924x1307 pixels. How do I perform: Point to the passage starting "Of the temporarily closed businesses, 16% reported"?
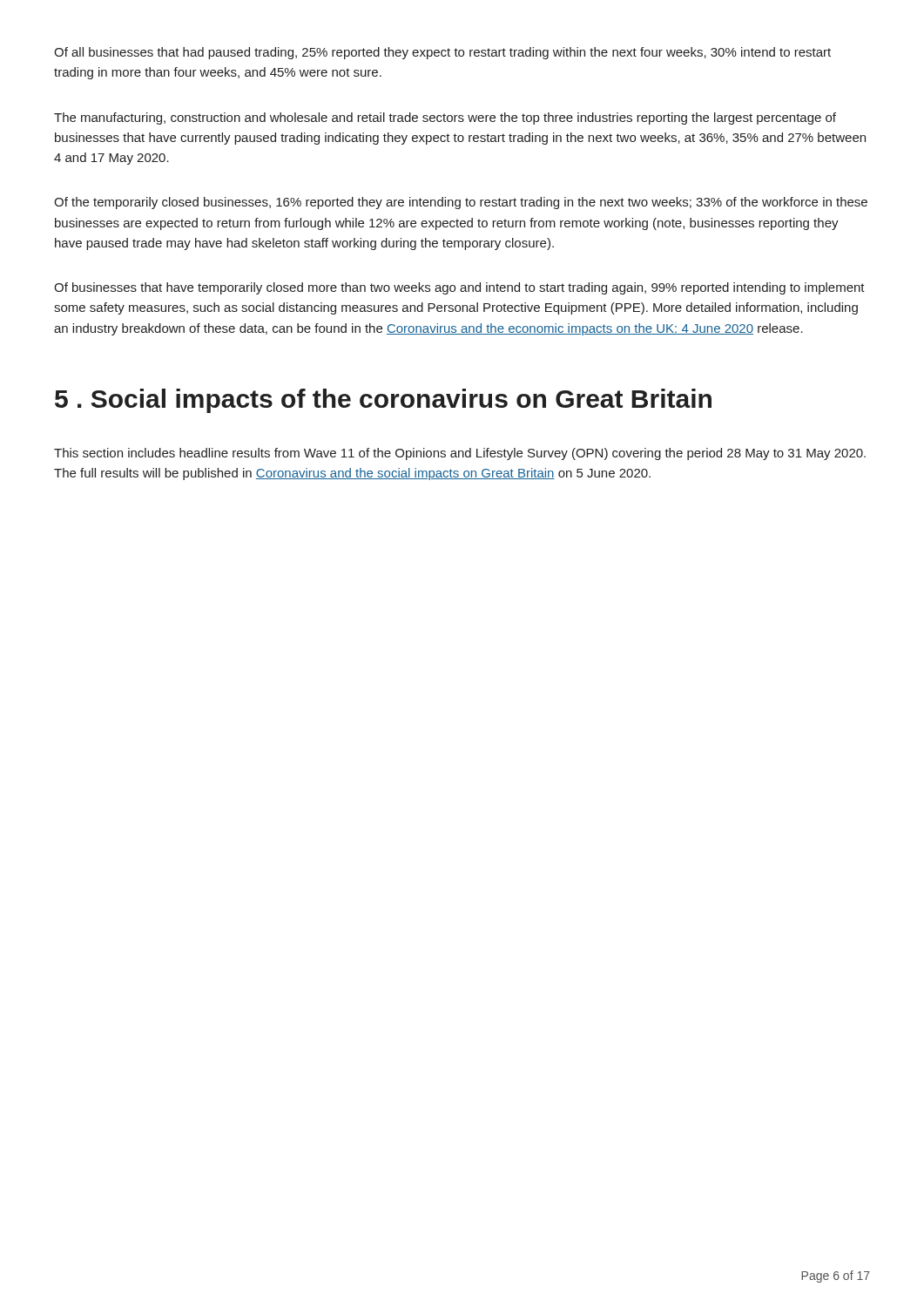[461, 222]
